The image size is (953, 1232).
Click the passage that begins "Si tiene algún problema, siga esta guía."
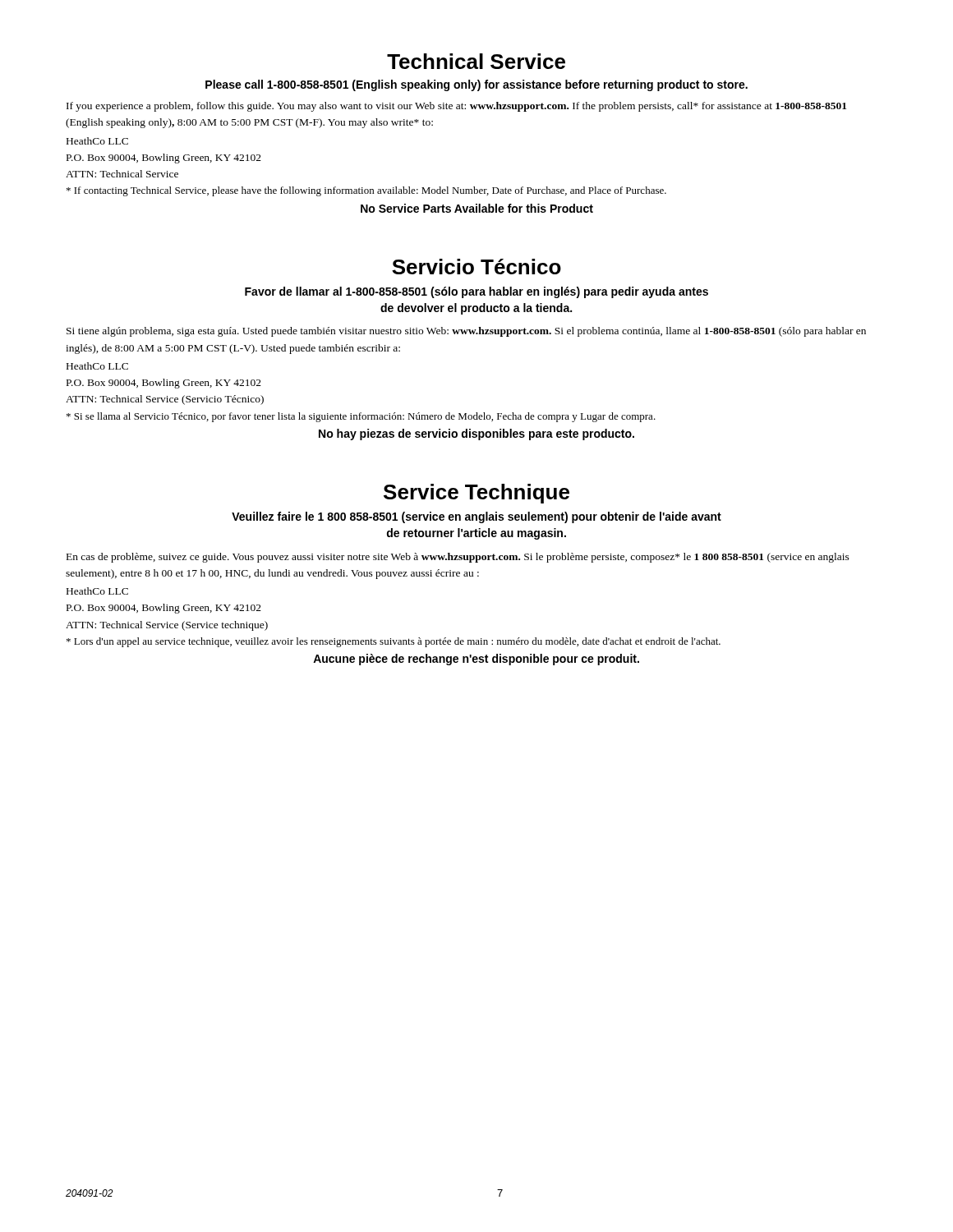coord(466,339)
